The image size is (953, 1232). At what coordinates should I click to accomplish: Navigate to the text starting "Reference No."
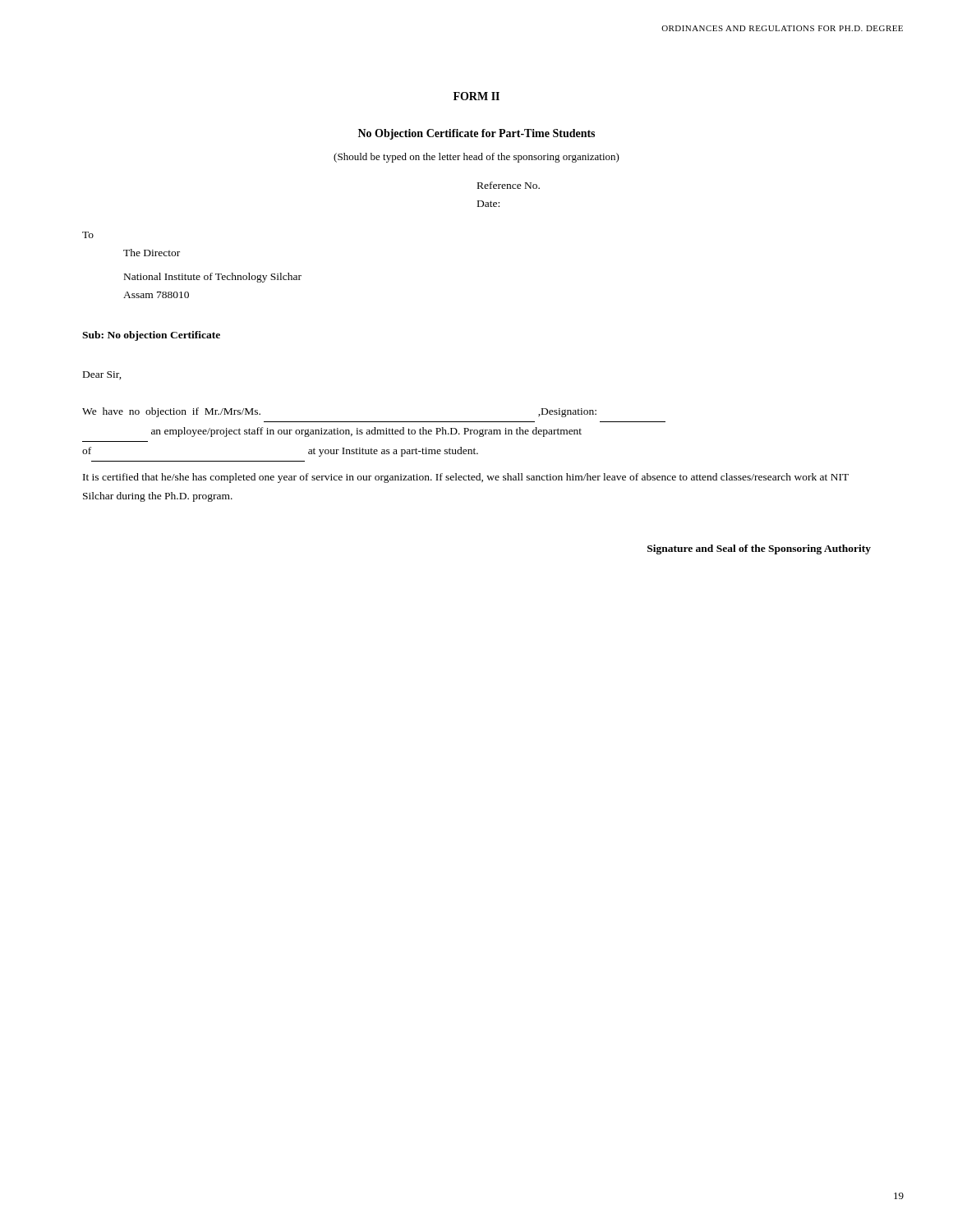coord(509,185)
